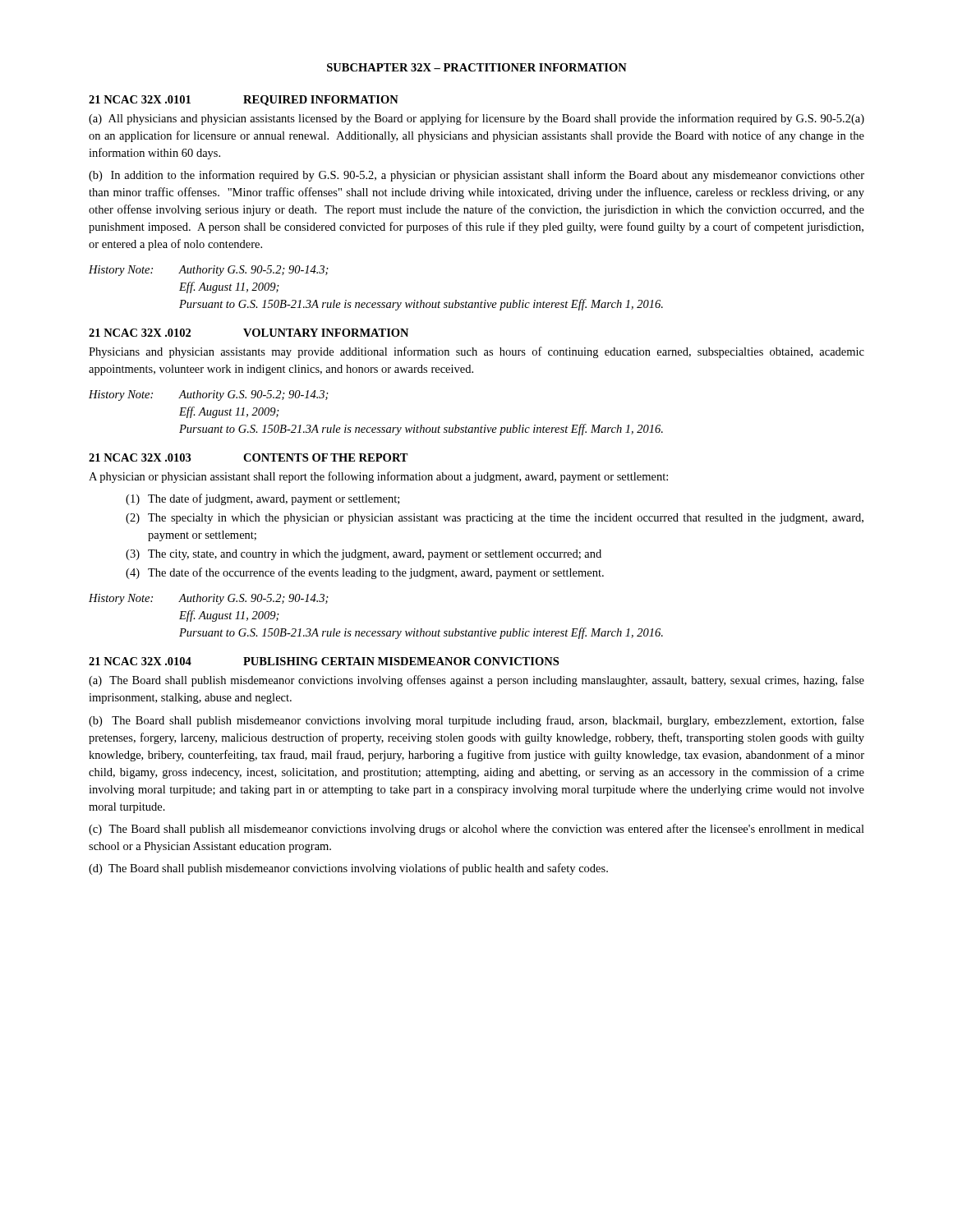Navigate to the block starting "(1) The date of judgment,"
Image resolution: width=953 pixels, height=1232 pixels.
pyautogui.click(x=262, y=499)
